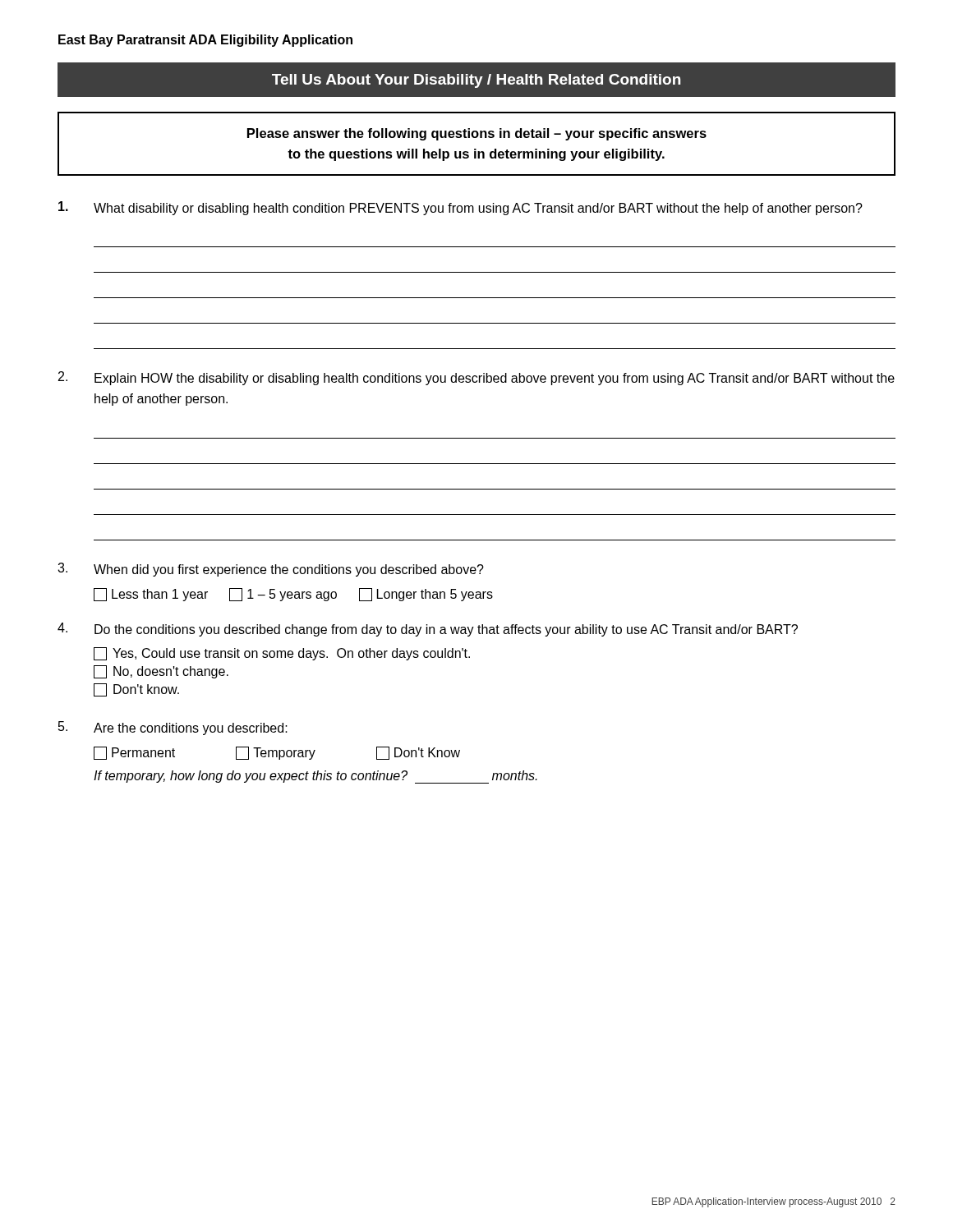Viewport: 953px width, 1232px height.
Task: Point to the region starting "2. Explain HOW the disability"
Action: click(x=476, y=456)
